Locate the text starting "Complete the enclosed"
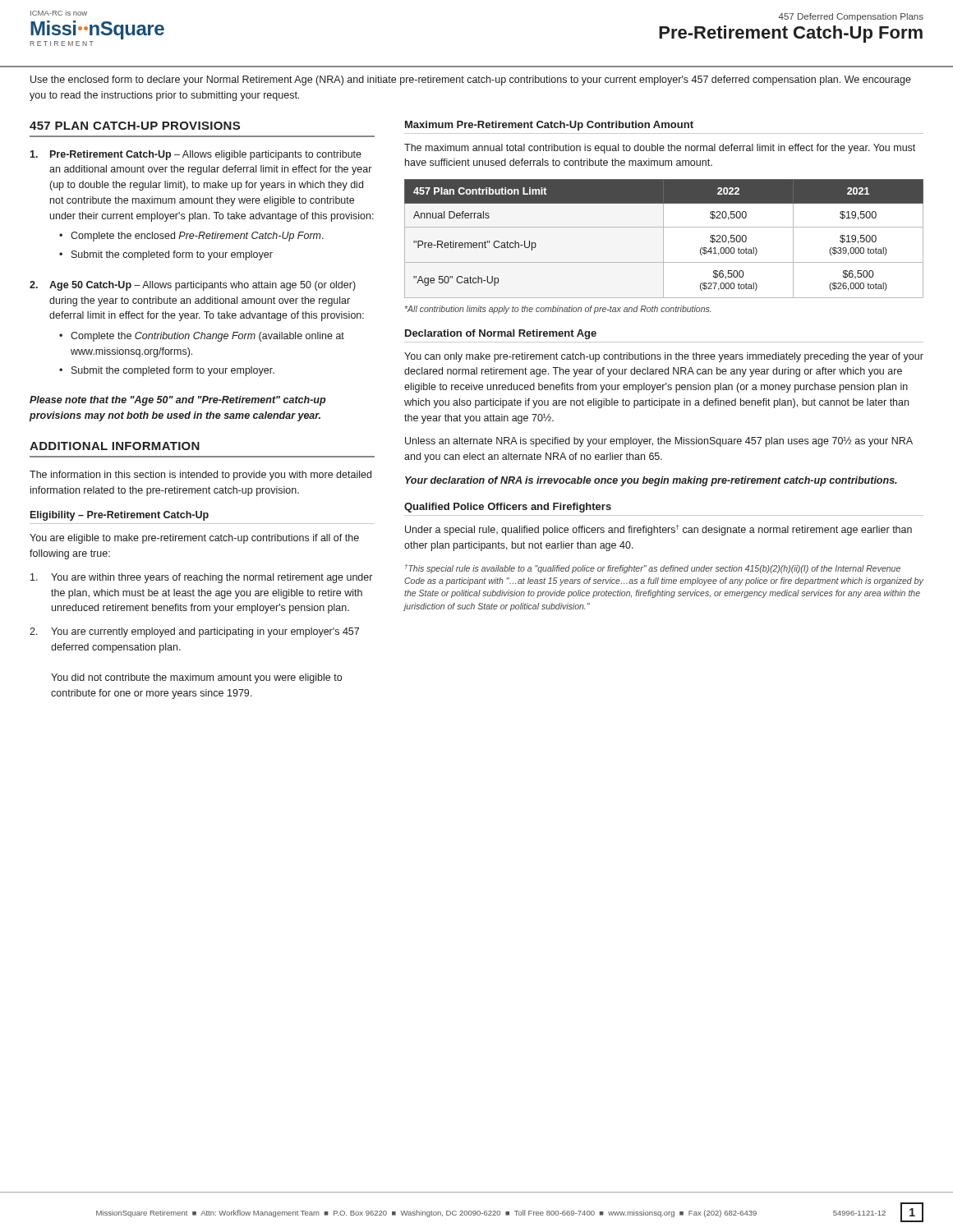Screen dimensions: 1232x953 tap(197, 236)
